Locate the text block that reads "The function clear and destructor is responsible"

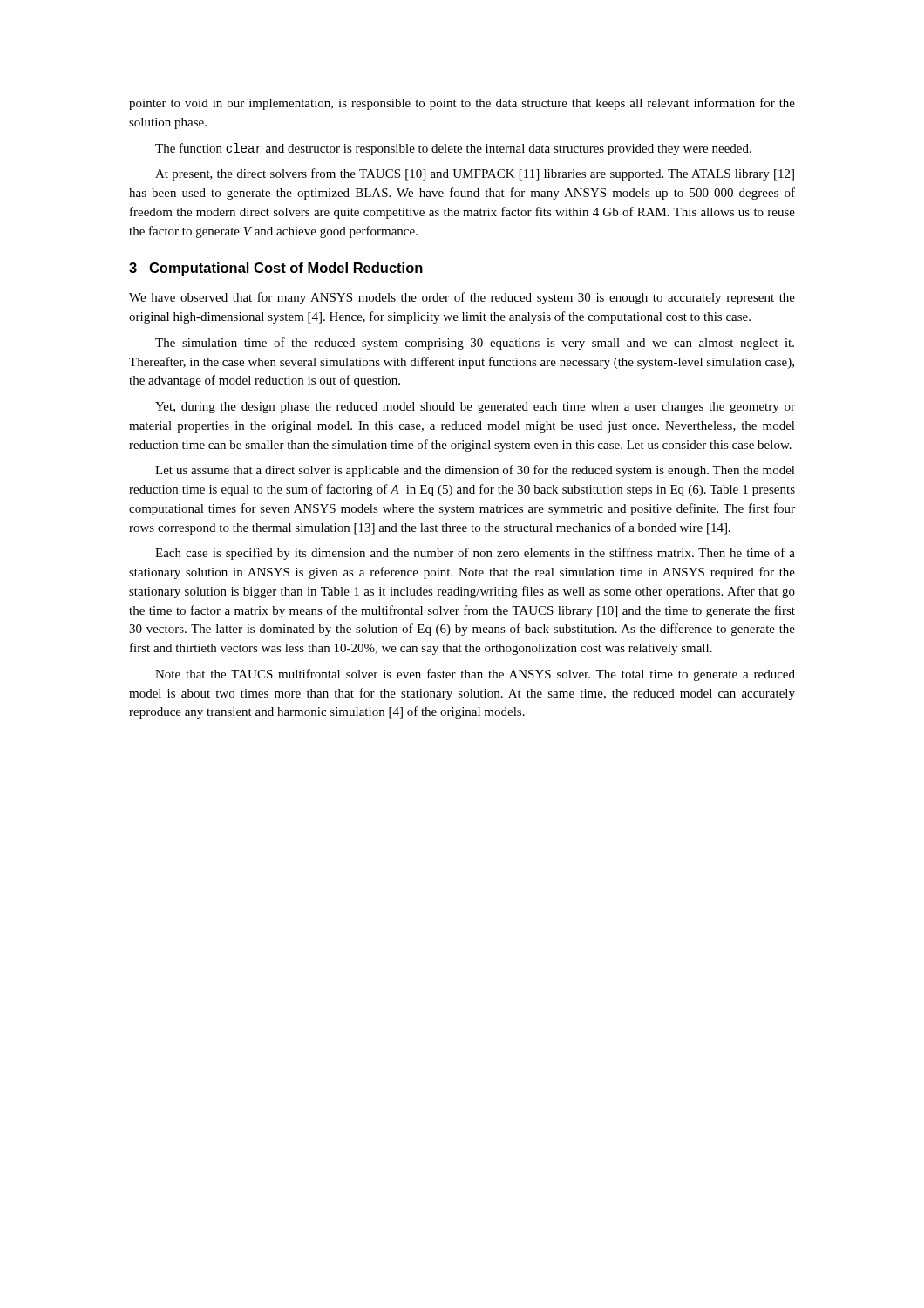[462, 149]
